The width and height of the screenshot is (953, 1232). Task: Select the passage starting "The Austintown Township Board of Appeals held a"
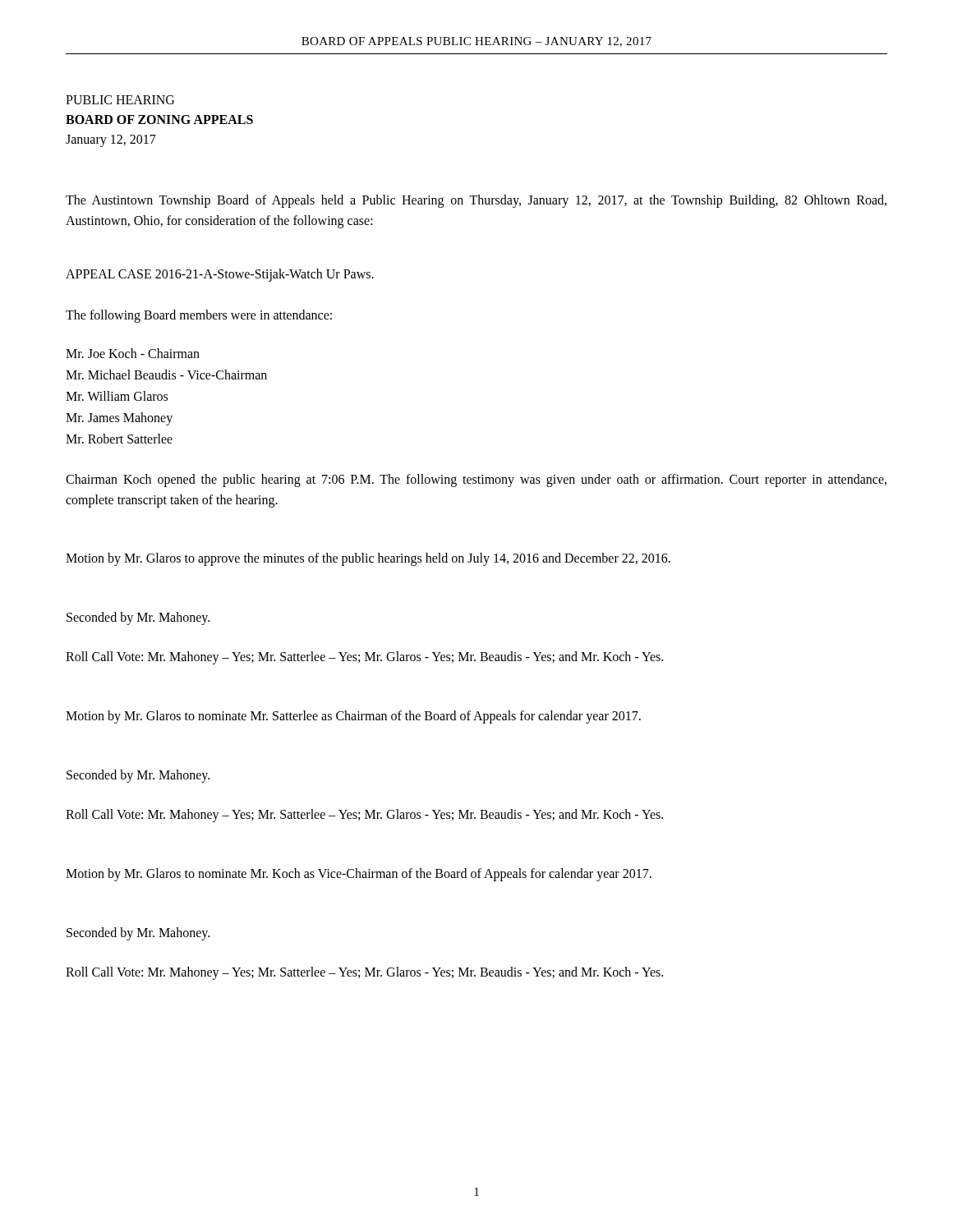[x=476, y=211]
